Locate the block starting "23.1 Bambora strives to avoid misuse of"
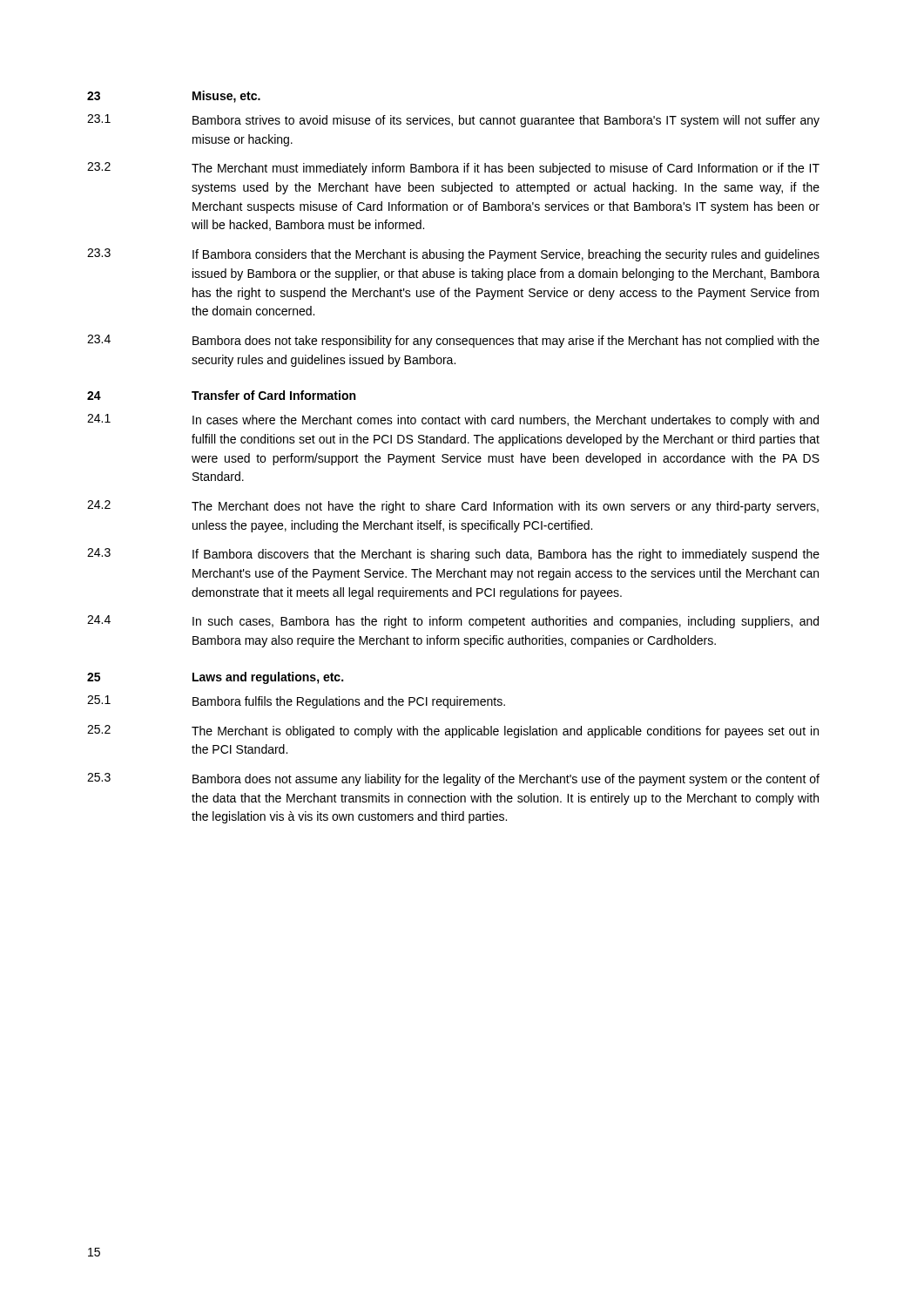Viewport: 924px width, 1307px height. [453, 130]
